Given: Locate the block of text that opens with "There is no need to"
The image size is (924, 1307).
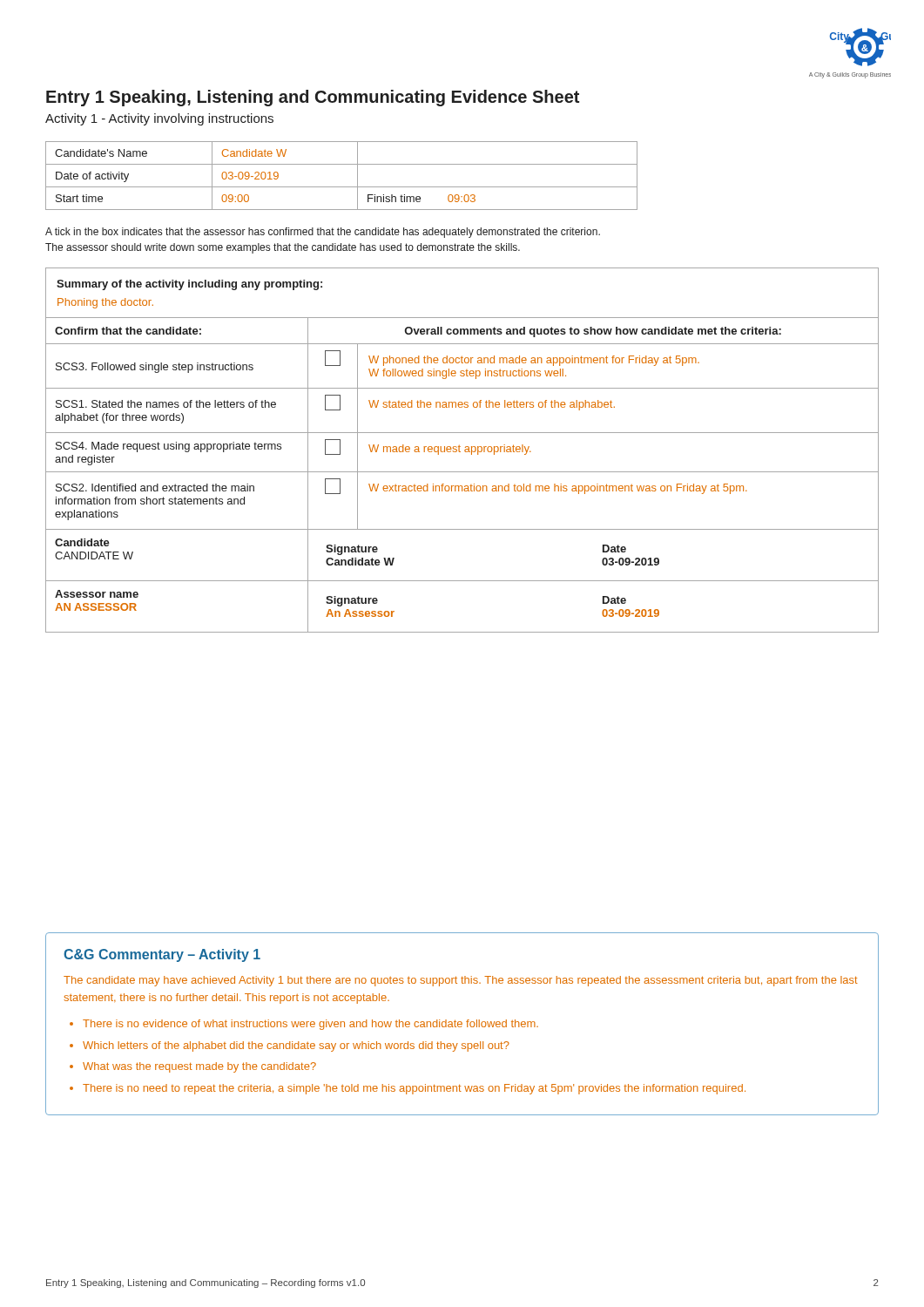Looking at the screenshot, I should click(x=415, y=1088).
